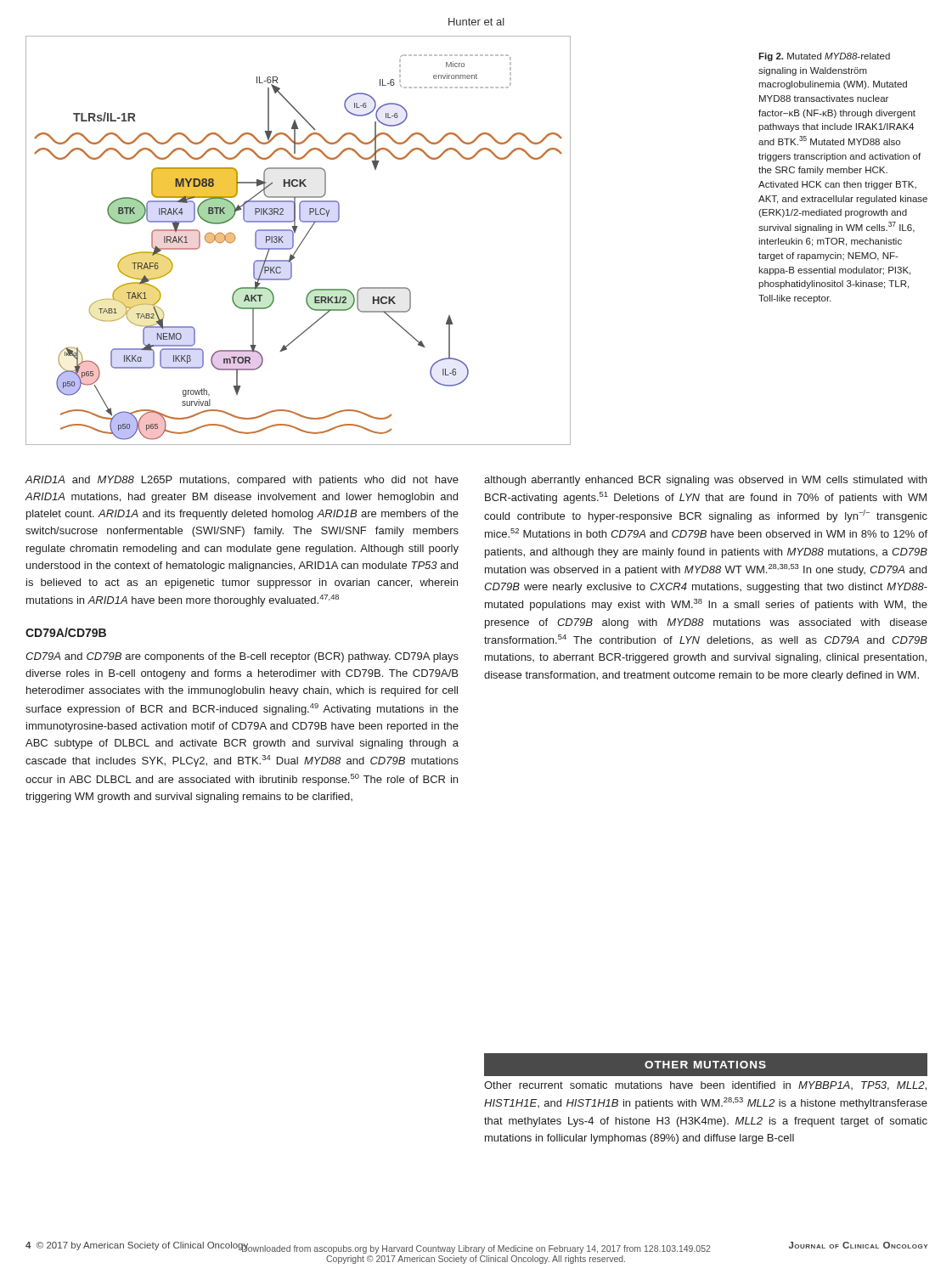Locate the text "OTHER MUTATIONS"
This screenshot has width=952, height=1274.
(706, 1065)
